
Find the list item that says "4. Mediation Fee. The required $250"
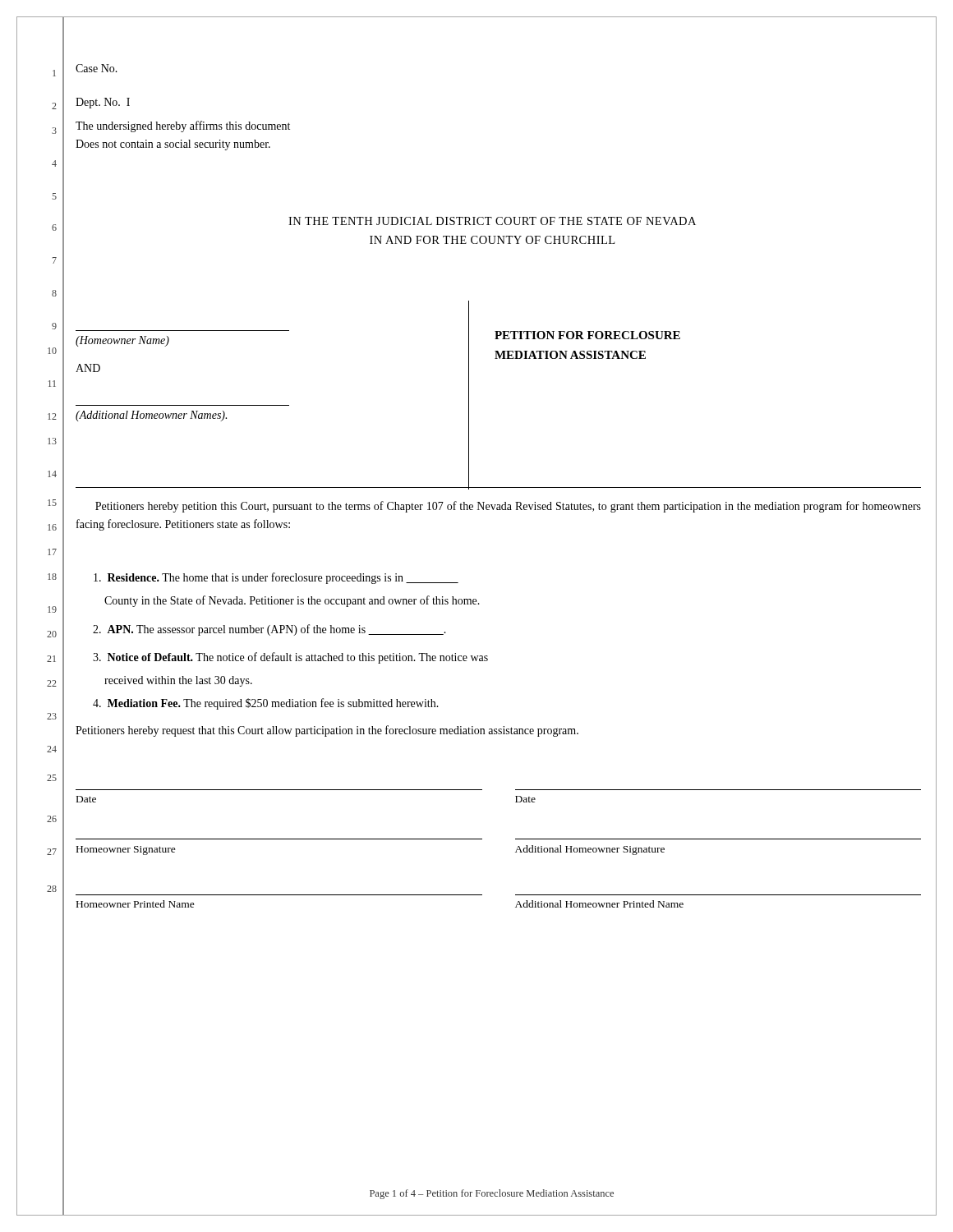257,703
